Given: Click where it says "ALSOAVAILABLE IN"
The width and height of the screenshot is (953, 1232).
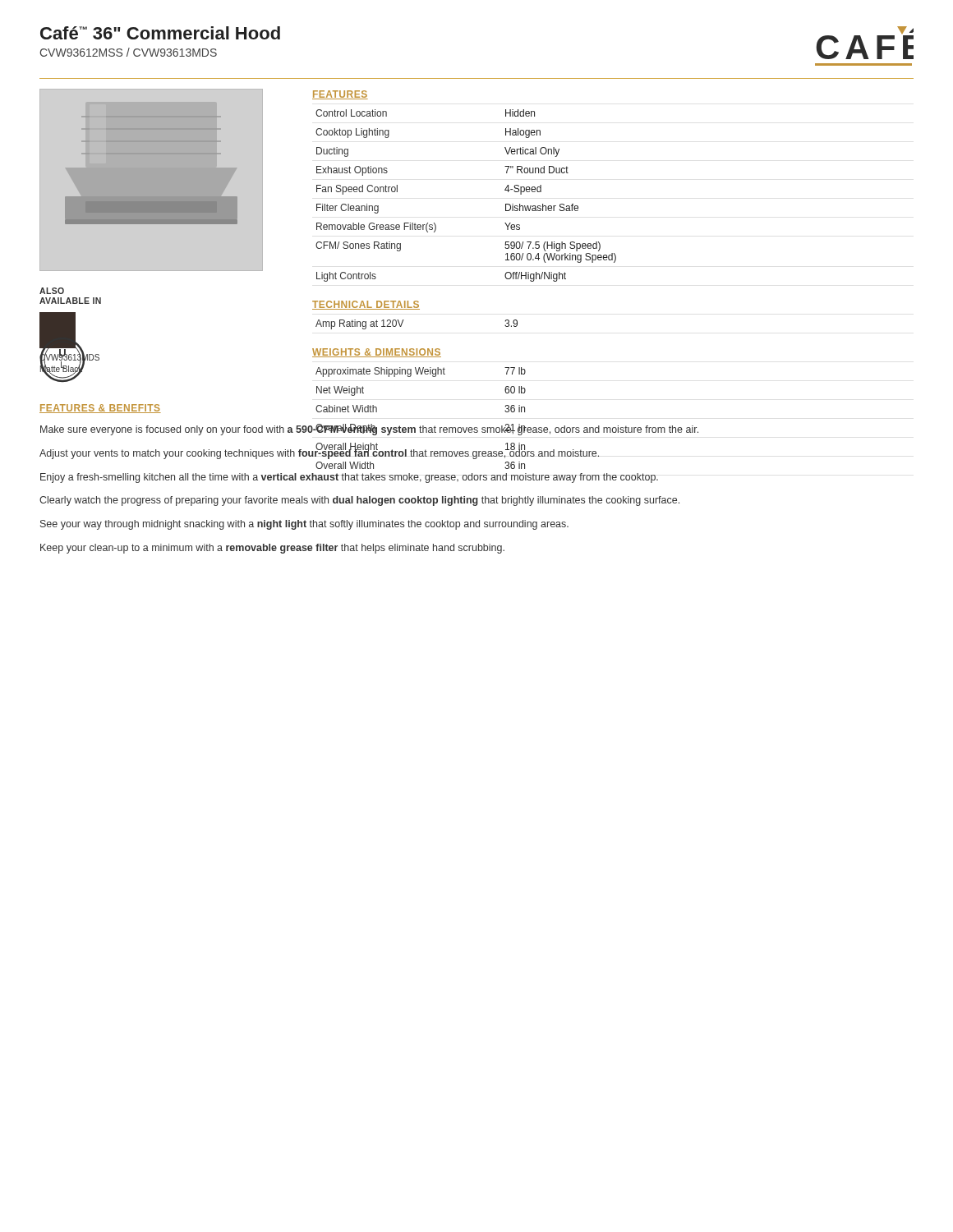Looking at the screenshot, I should pos(71,296).
